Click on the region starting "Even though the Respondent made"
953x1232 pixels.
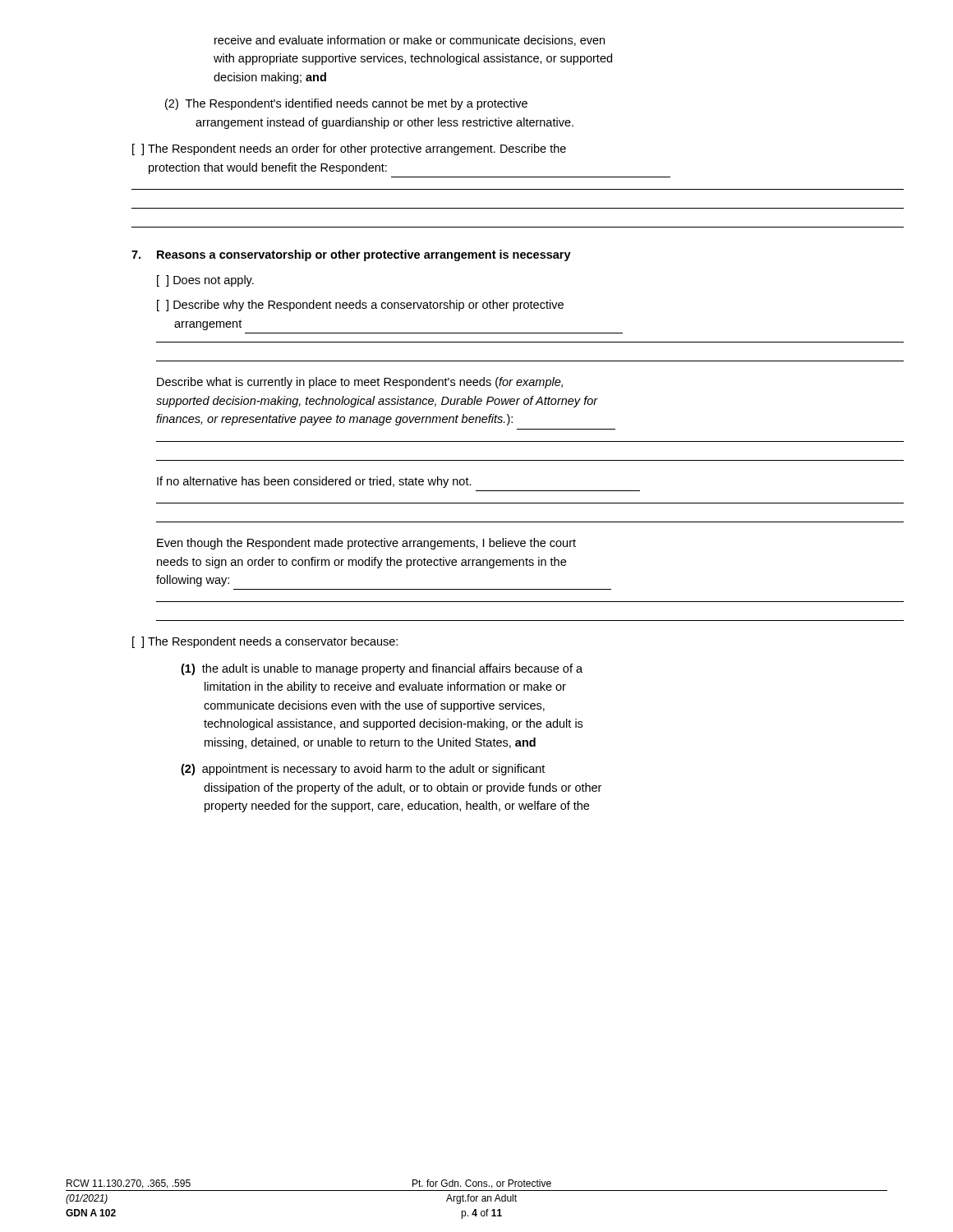tap(384, 563)
